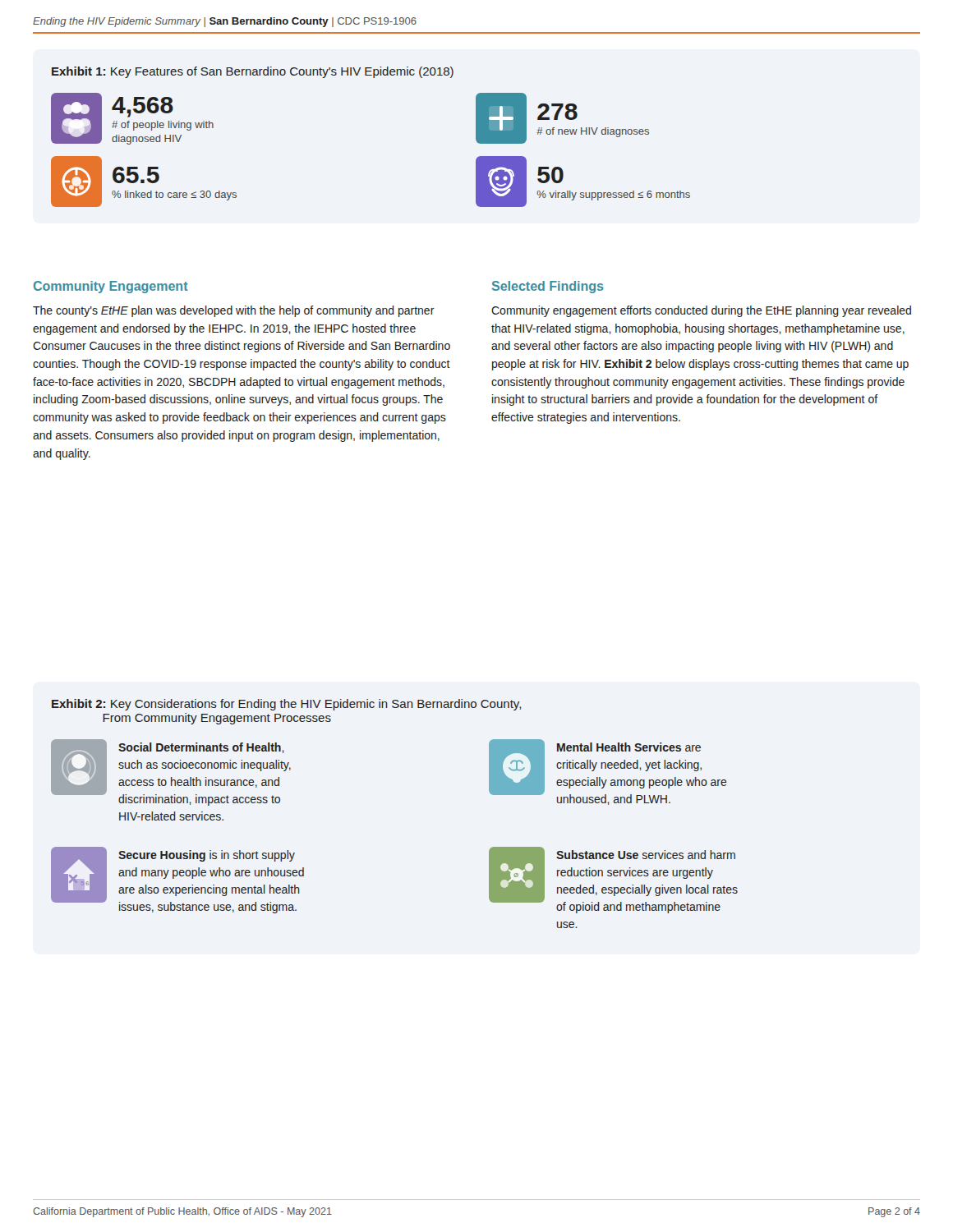Viewport: 953px width, 1232px height.
Task: Click on the text block containing "Community engagement efforts conducted during the EtHE"
Action: 702,364
